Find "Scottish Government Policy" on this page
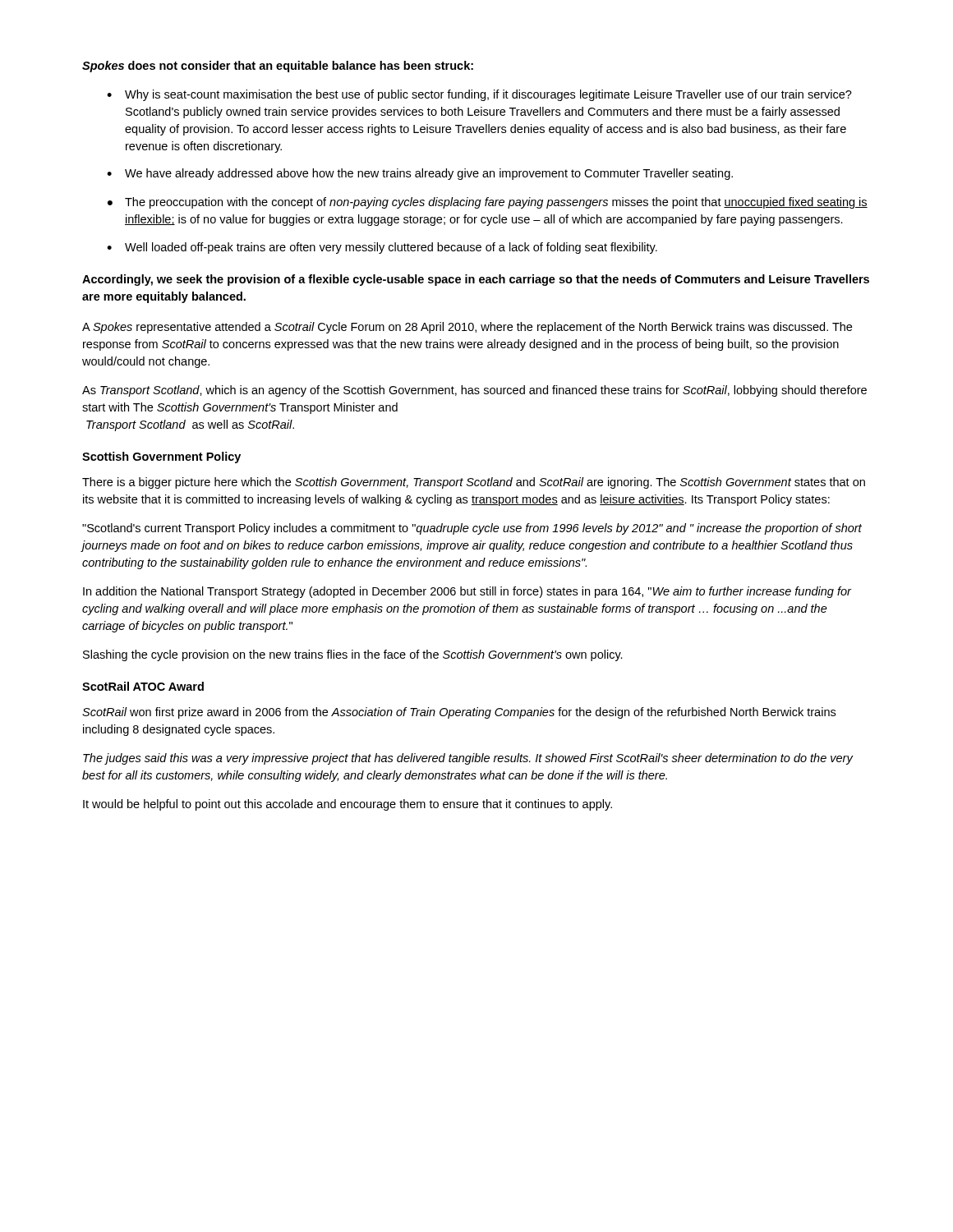 (162, 457)
